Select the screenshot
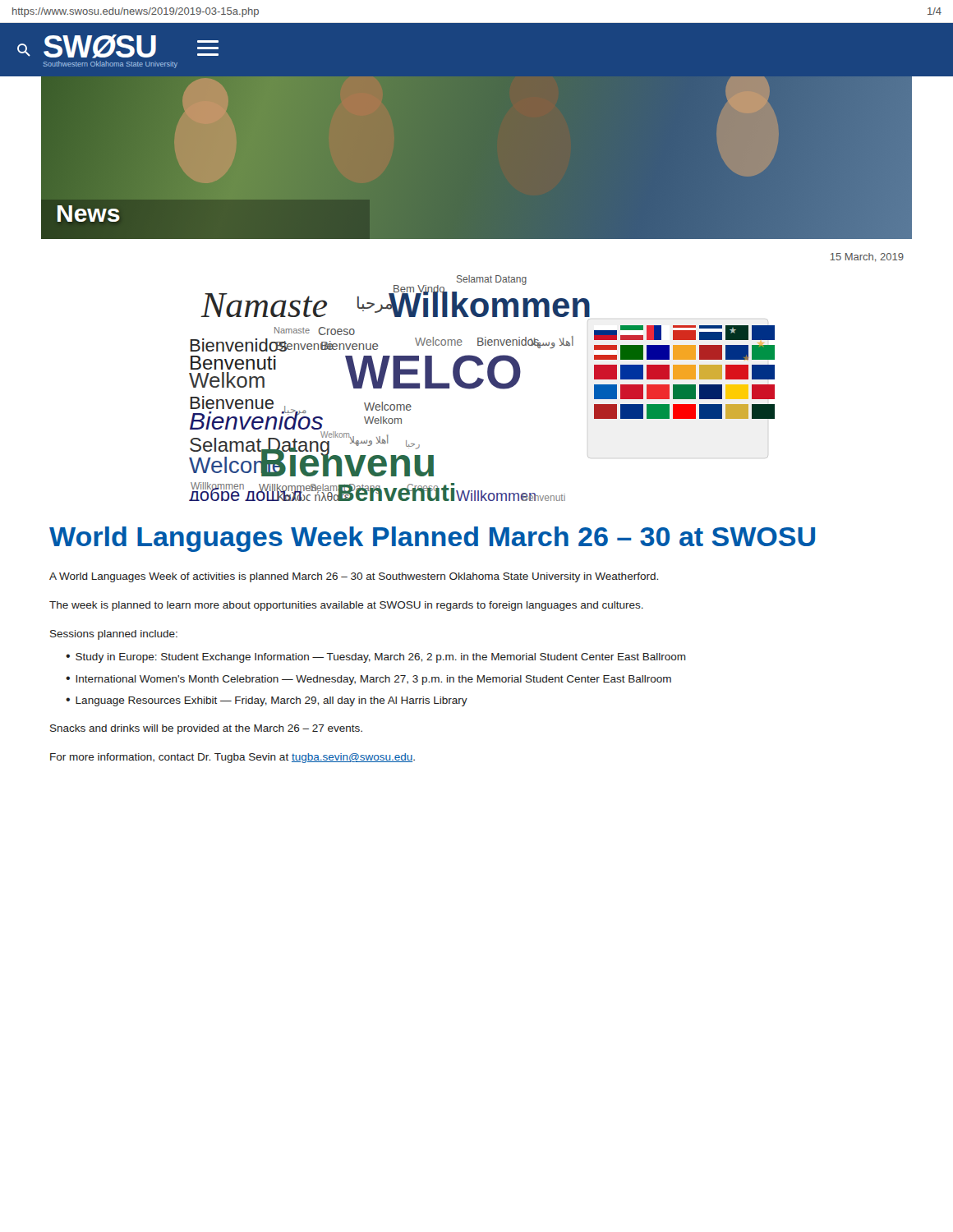Screen dimensions: 1232x953 (x=476, y=50)
